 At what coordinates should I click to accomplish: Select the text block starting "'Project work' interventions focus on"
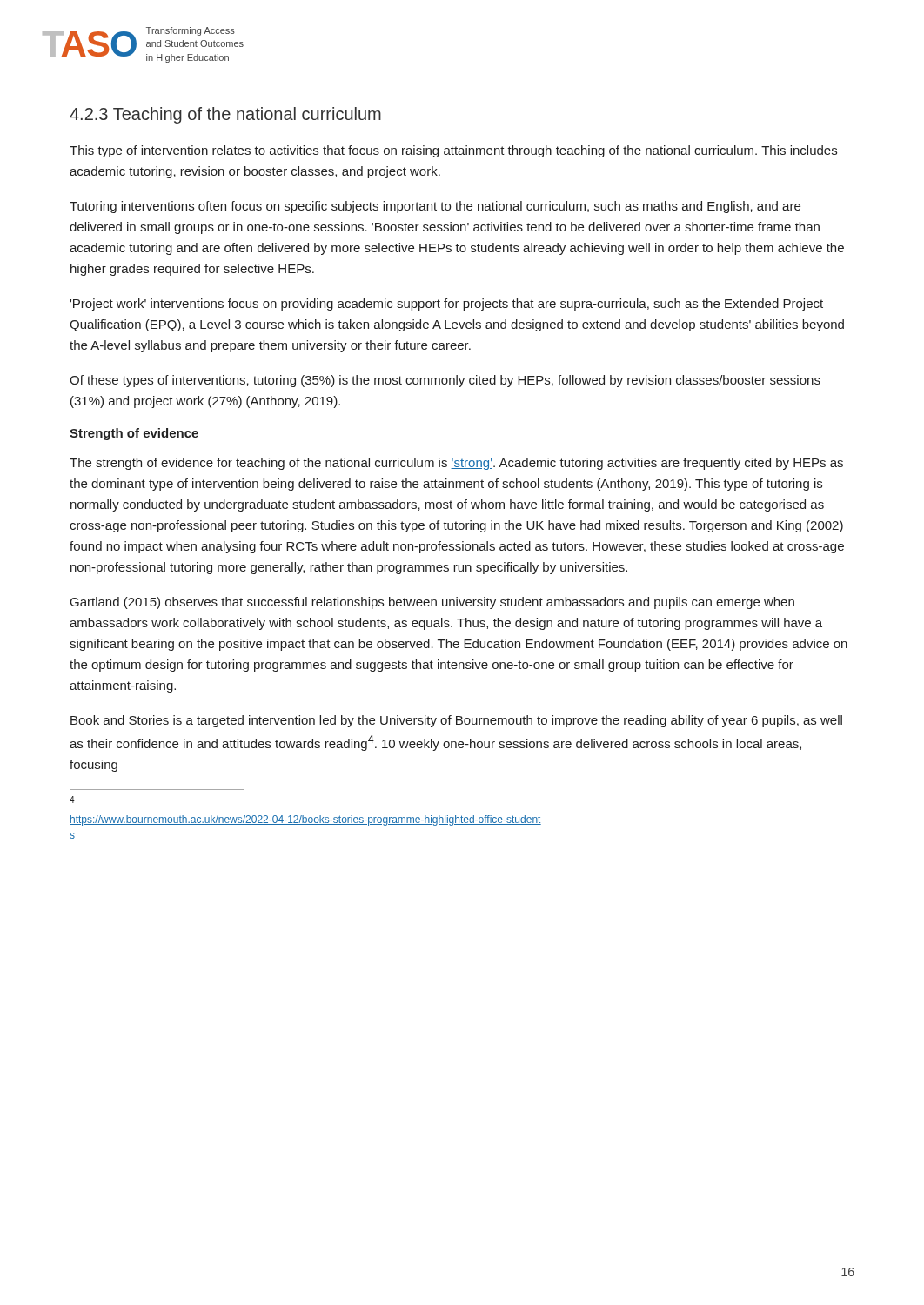click(457, 324)
